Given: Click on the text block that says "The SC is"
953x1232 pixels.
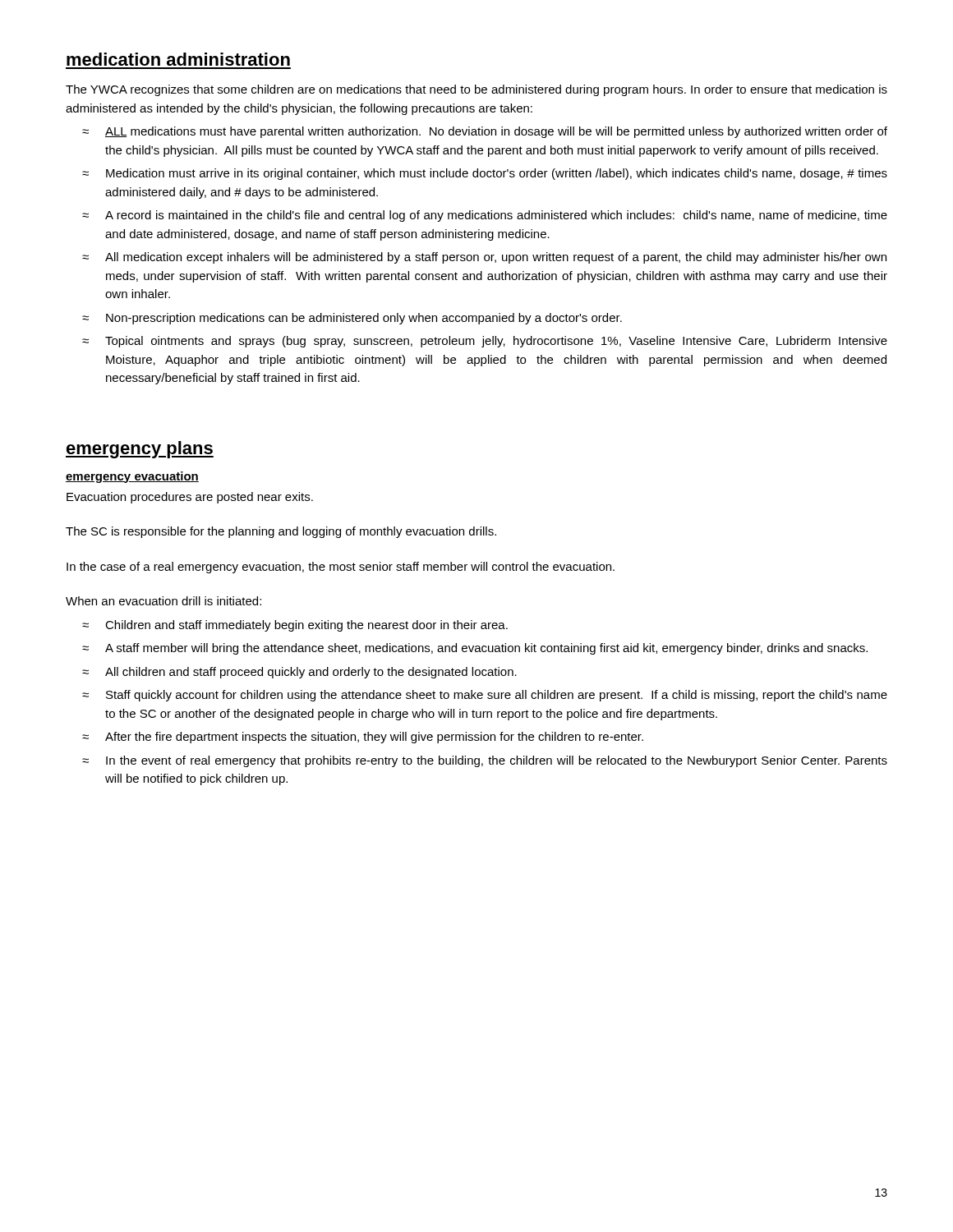Looking at the screenshot, I should pos(476,532).
